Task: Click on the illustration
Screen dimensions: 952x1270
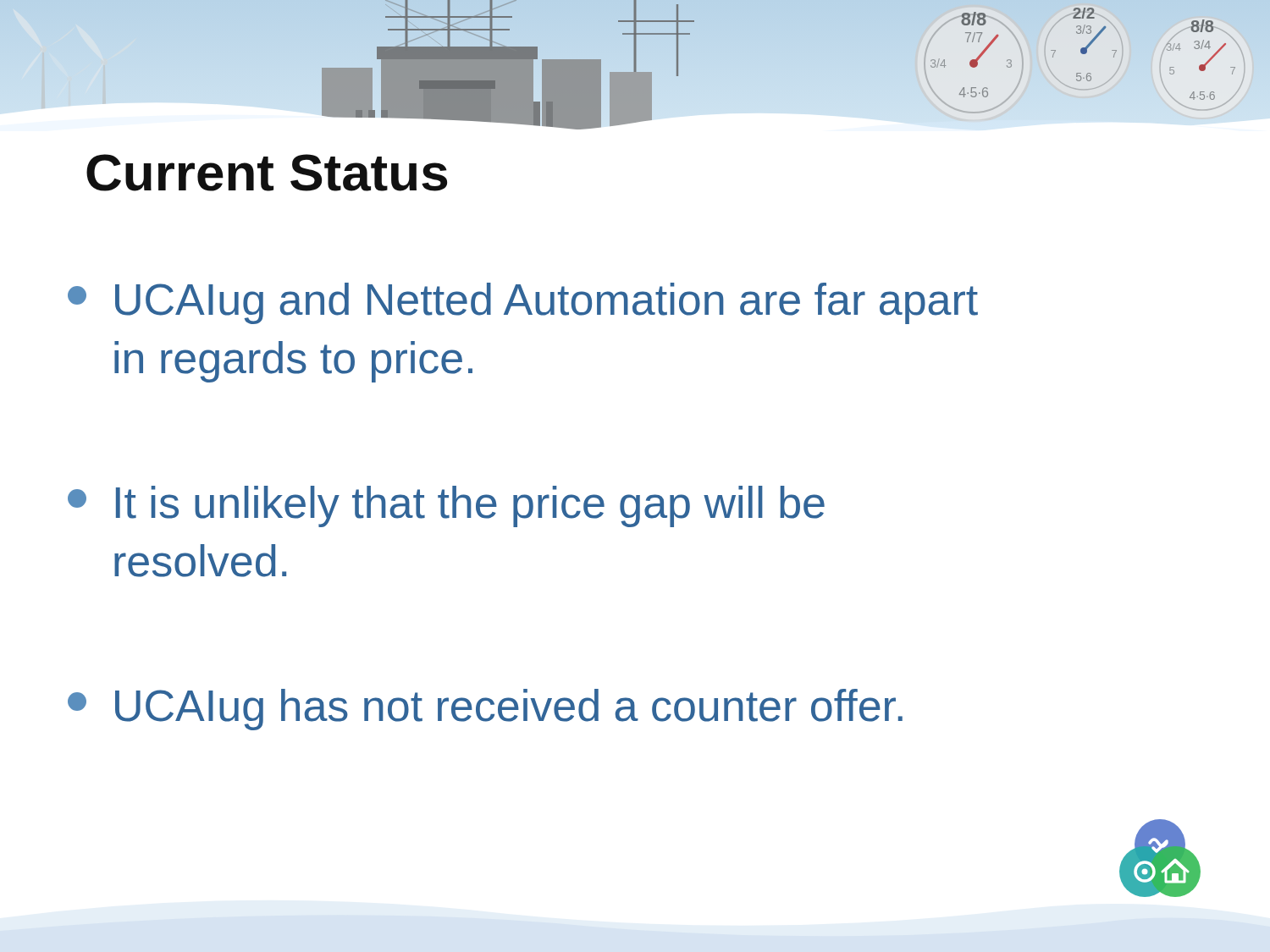Action: click(x=635, y=89)
